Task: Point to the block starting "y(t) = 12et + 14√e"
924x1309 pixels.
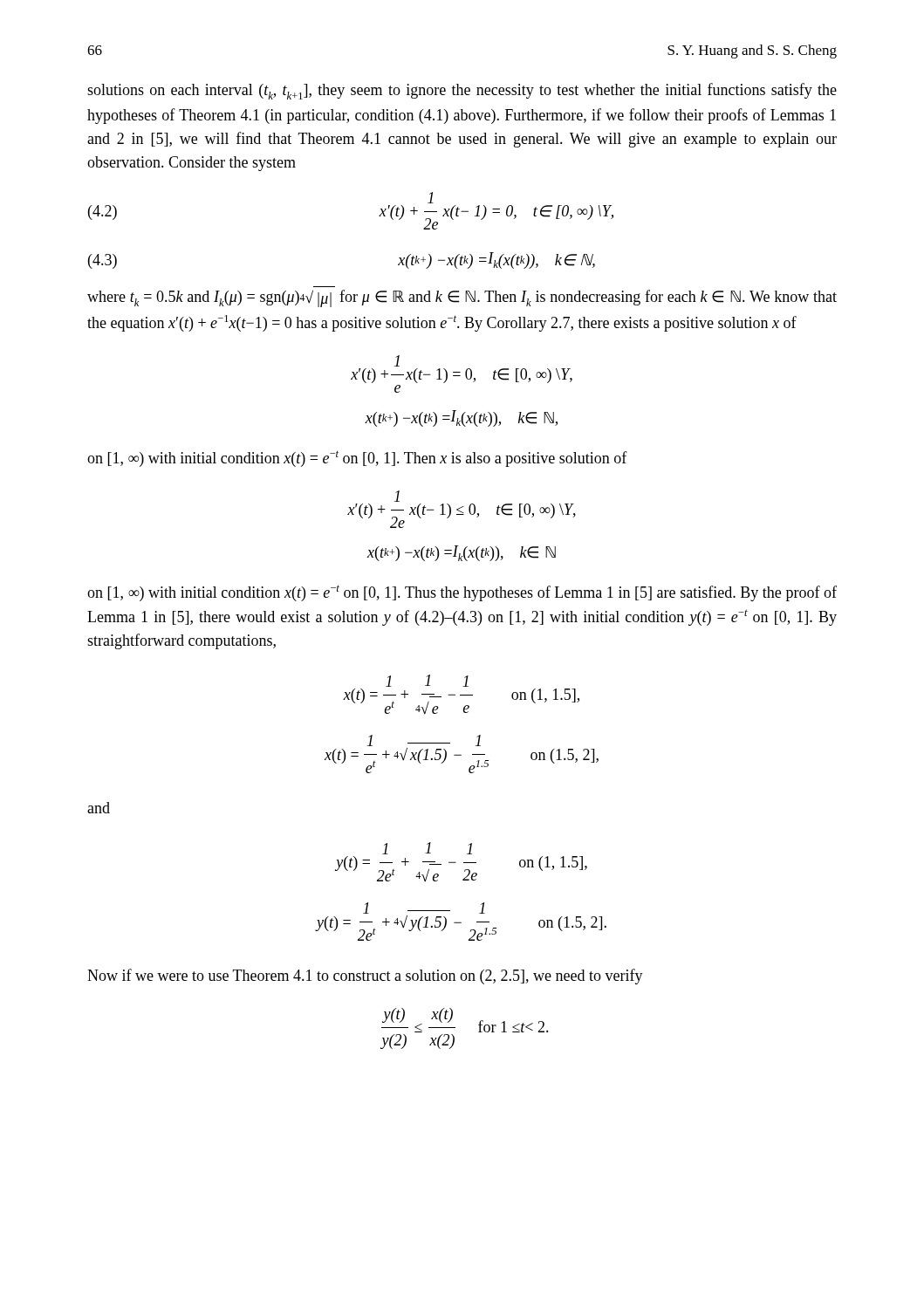Action: (x=427, y=848)
